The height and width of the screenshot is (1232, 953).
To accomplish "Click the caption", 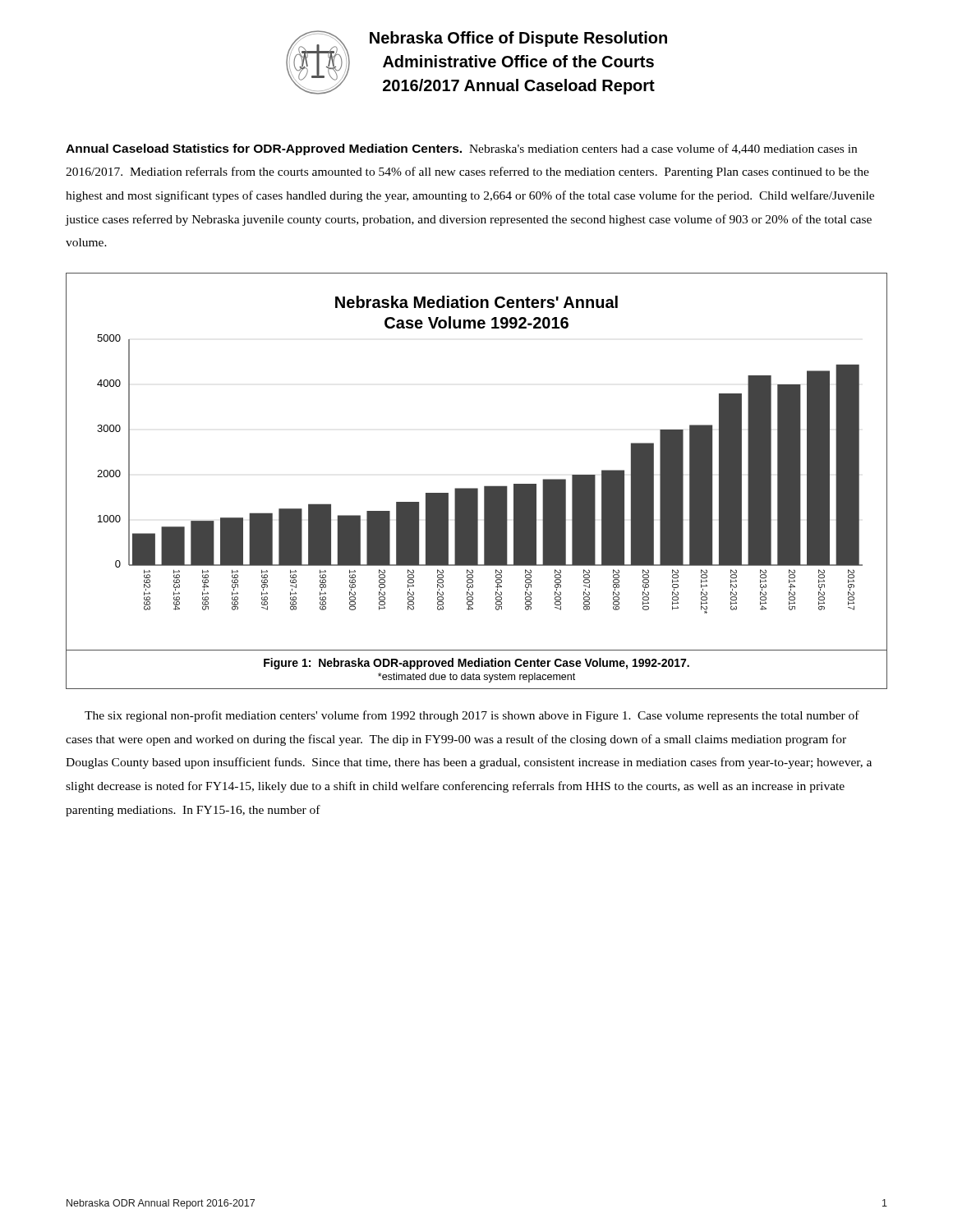I will tap(476, 669).
